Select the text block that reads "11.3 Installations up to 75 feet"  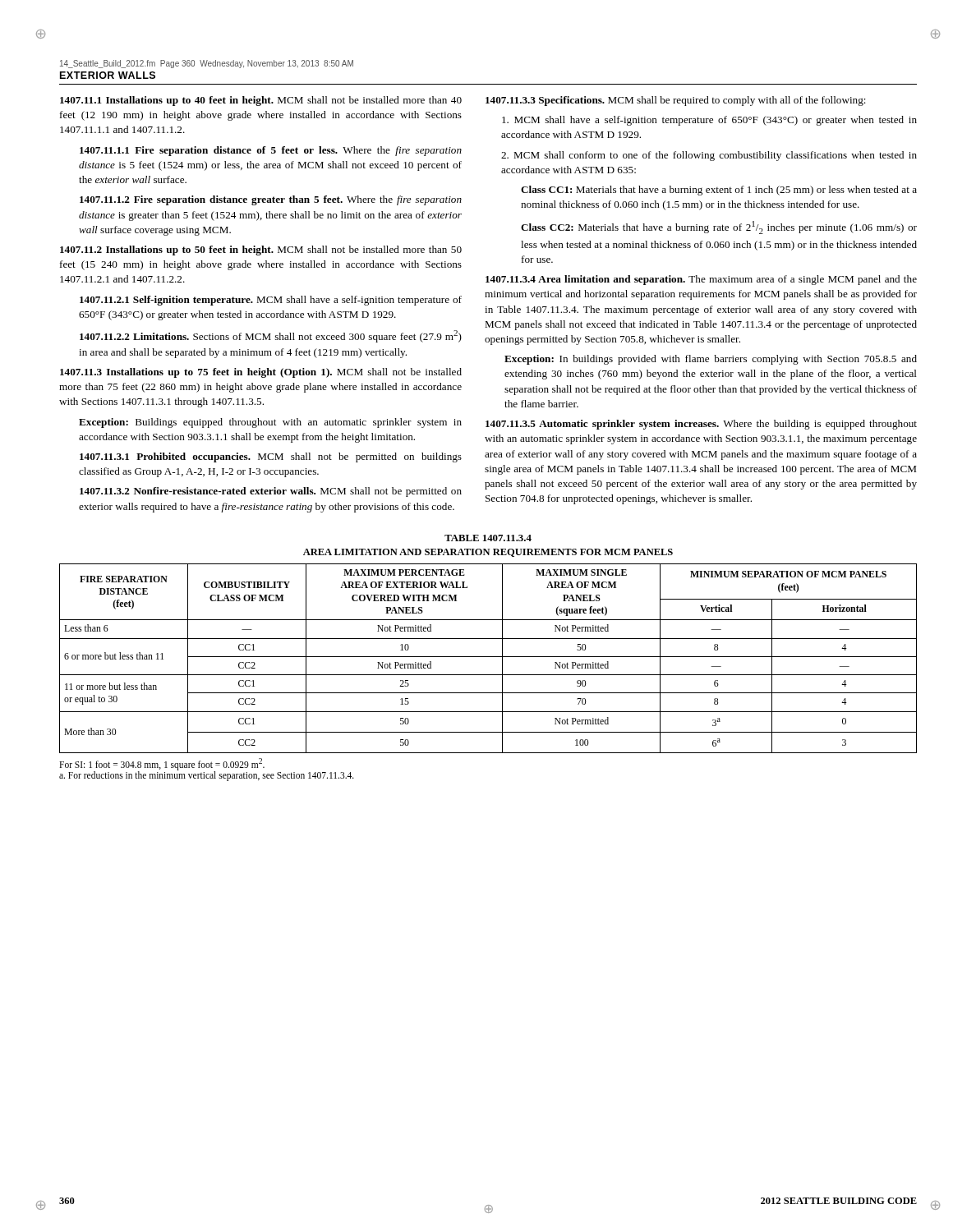[260, 387]
